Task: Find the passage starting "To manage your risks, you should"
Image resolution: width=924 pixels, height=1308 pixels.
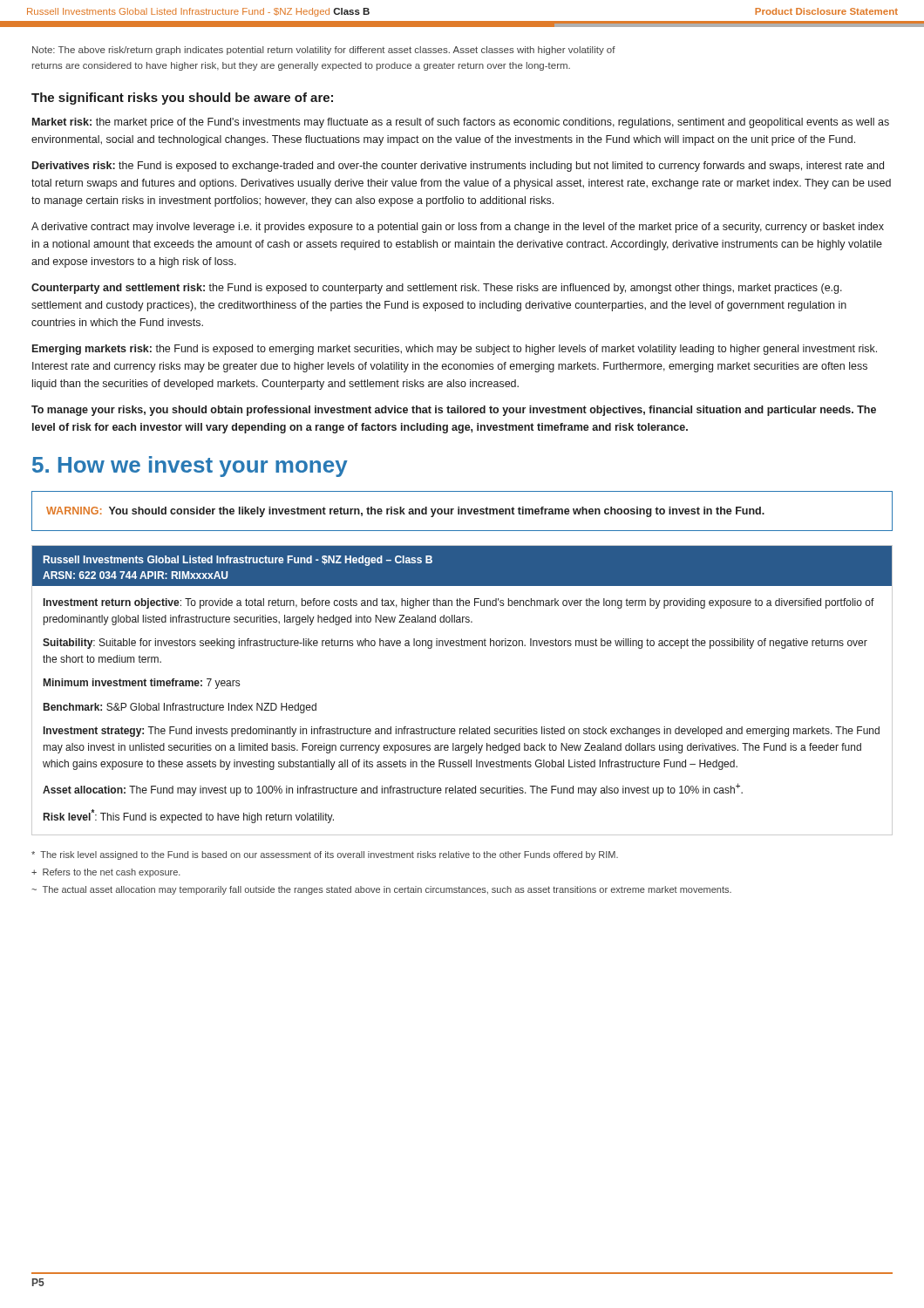Action: [454, 418]
